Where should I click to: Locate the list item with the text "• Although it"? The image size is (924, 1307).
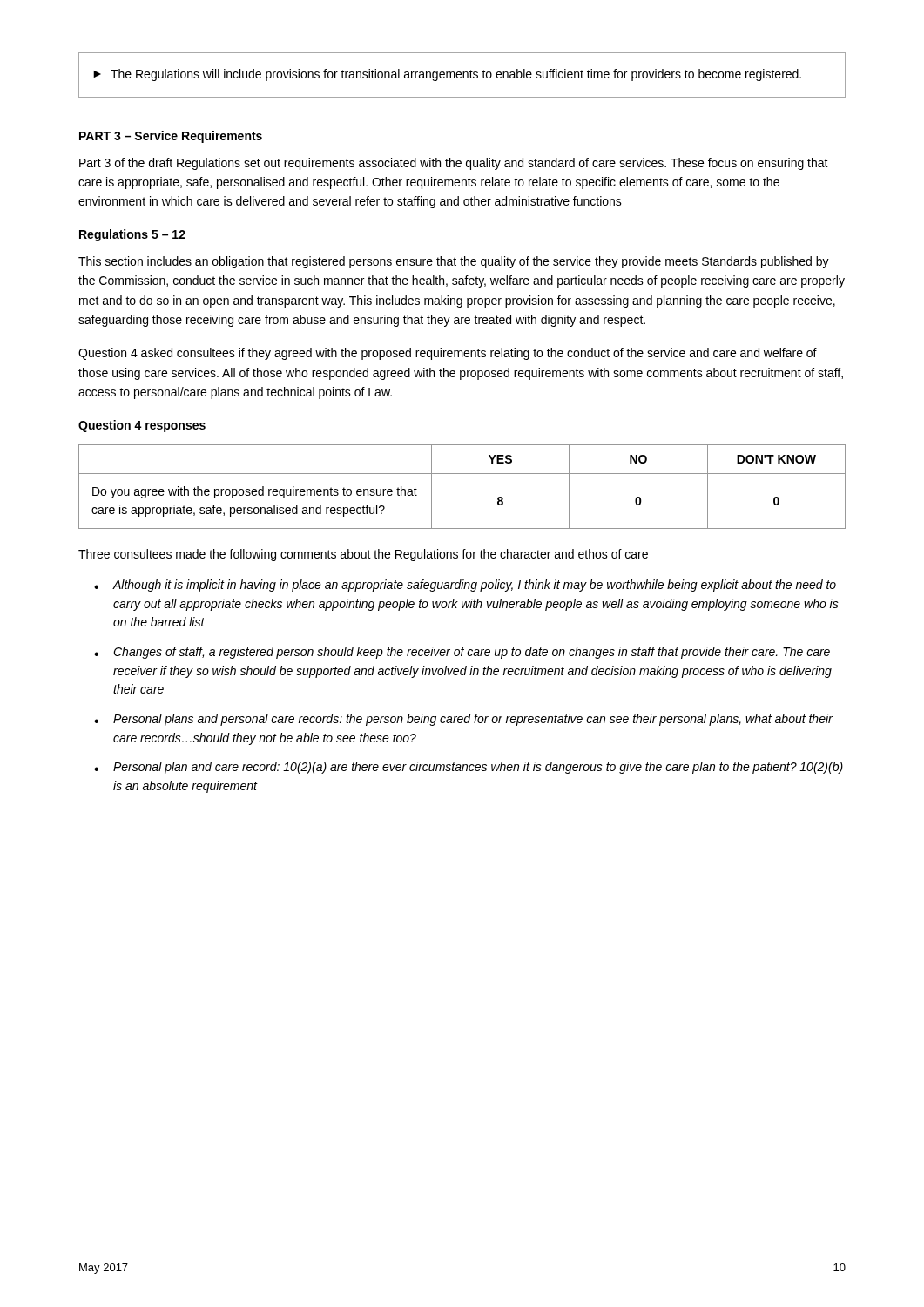point(470,604)
